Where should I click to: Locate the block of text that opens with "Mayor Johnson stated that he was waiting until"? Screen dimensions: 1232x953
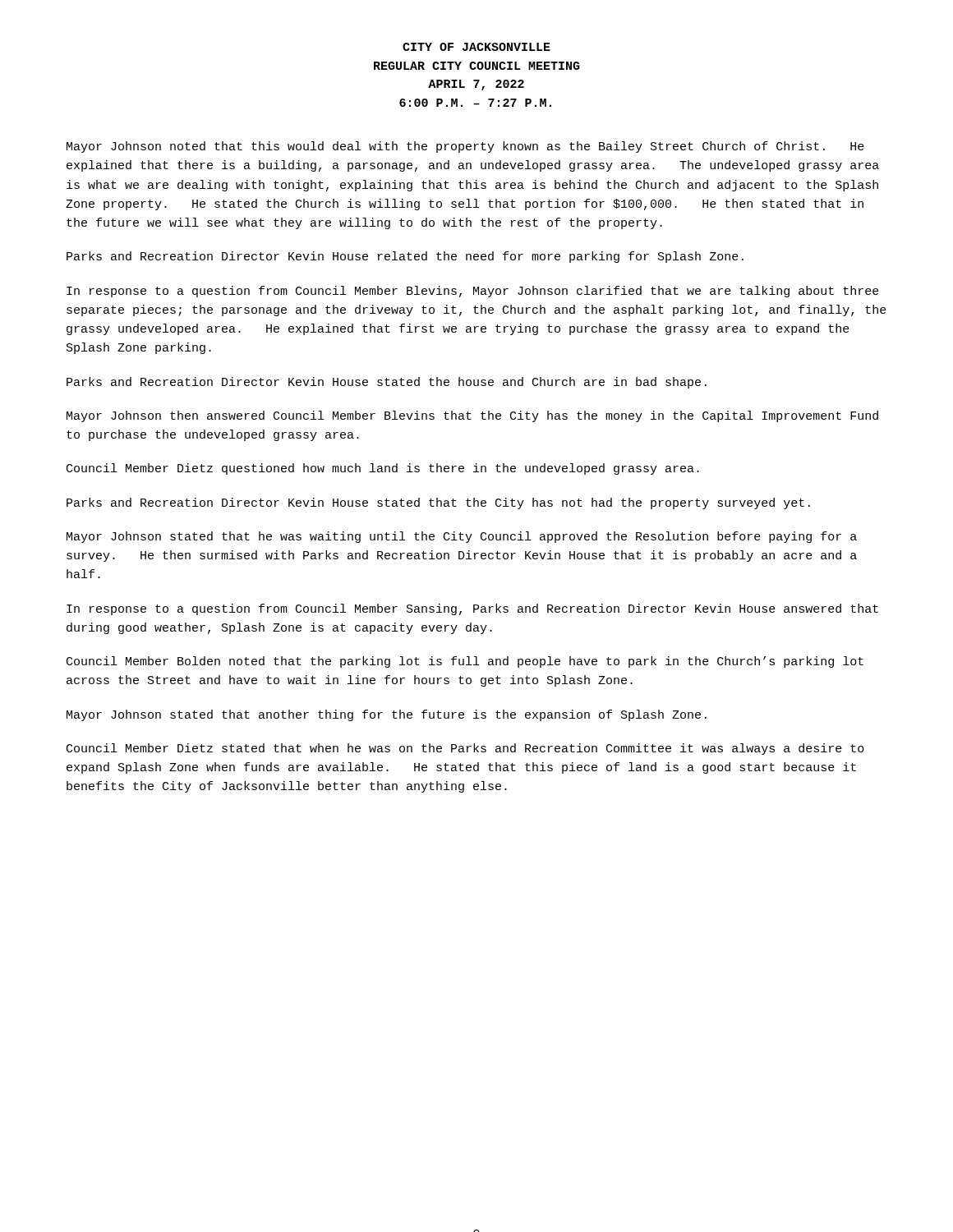coord(461,556)
